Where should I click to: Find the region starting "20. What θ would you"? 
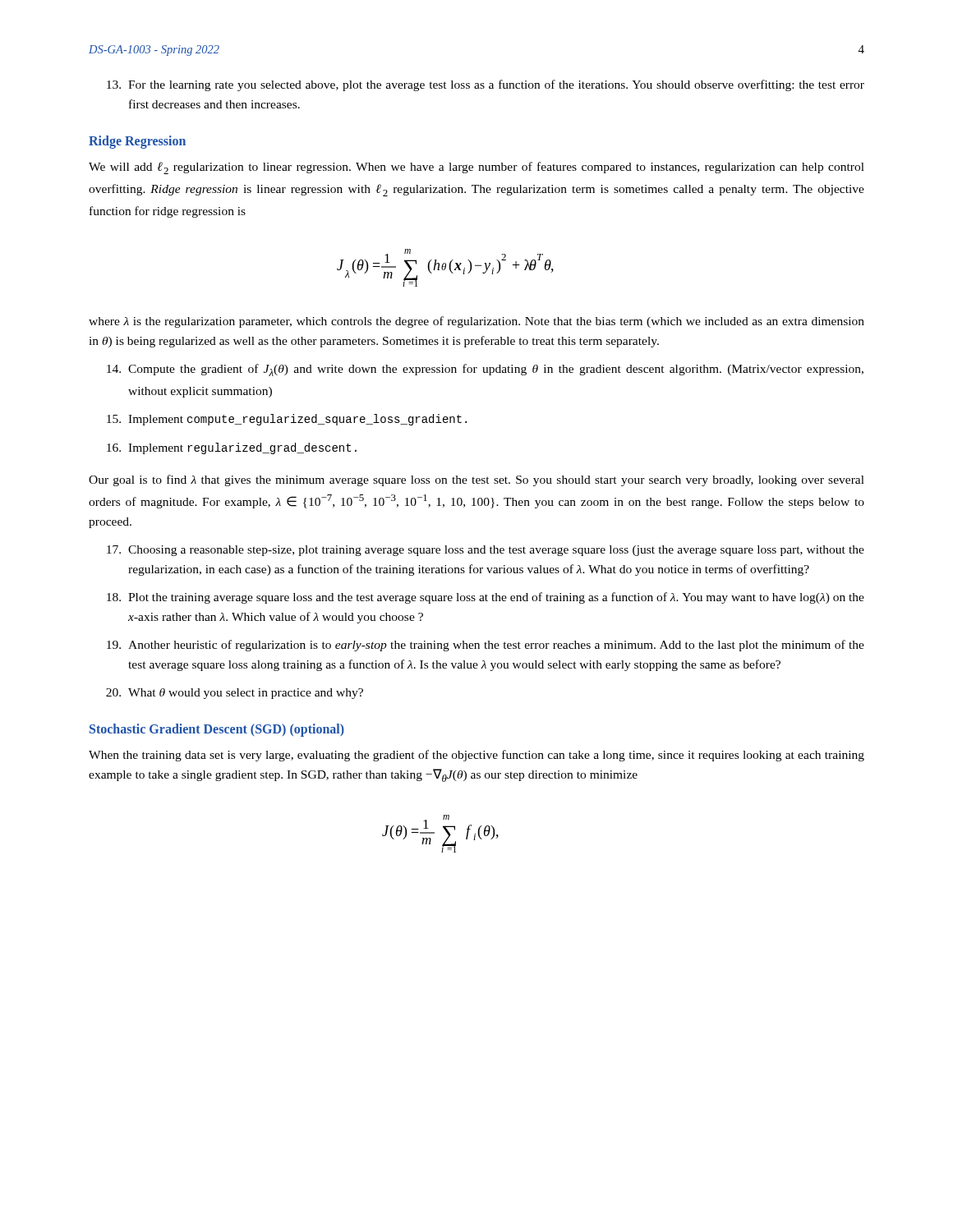coord(235,694)
